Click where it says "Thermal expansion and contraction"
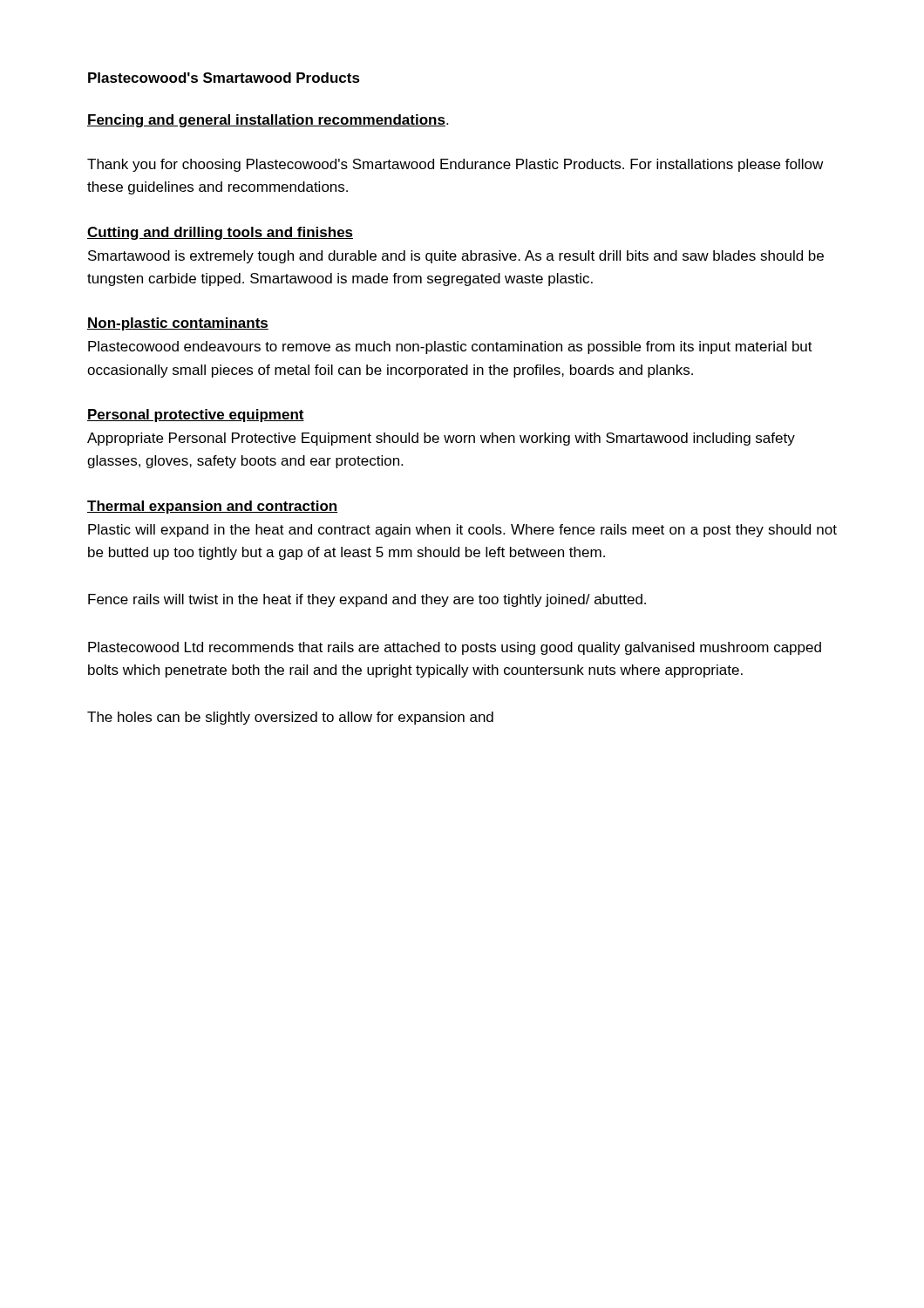This screenshot has width=924, height=1308. click(x=212, y=506)
